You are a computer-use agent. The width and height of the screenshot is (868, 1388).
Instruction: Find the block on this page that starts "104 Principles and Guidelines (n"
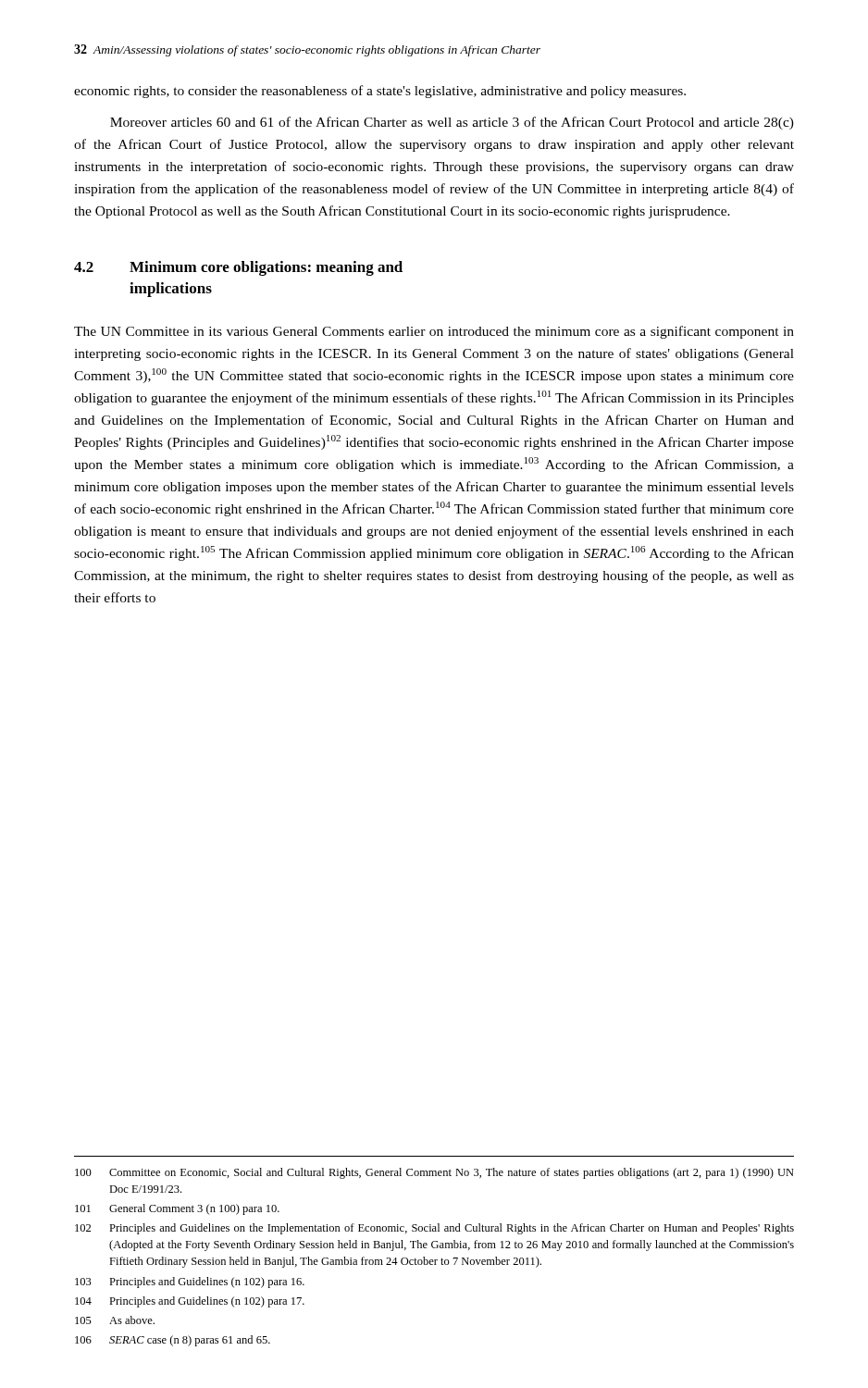point(190,1302)
